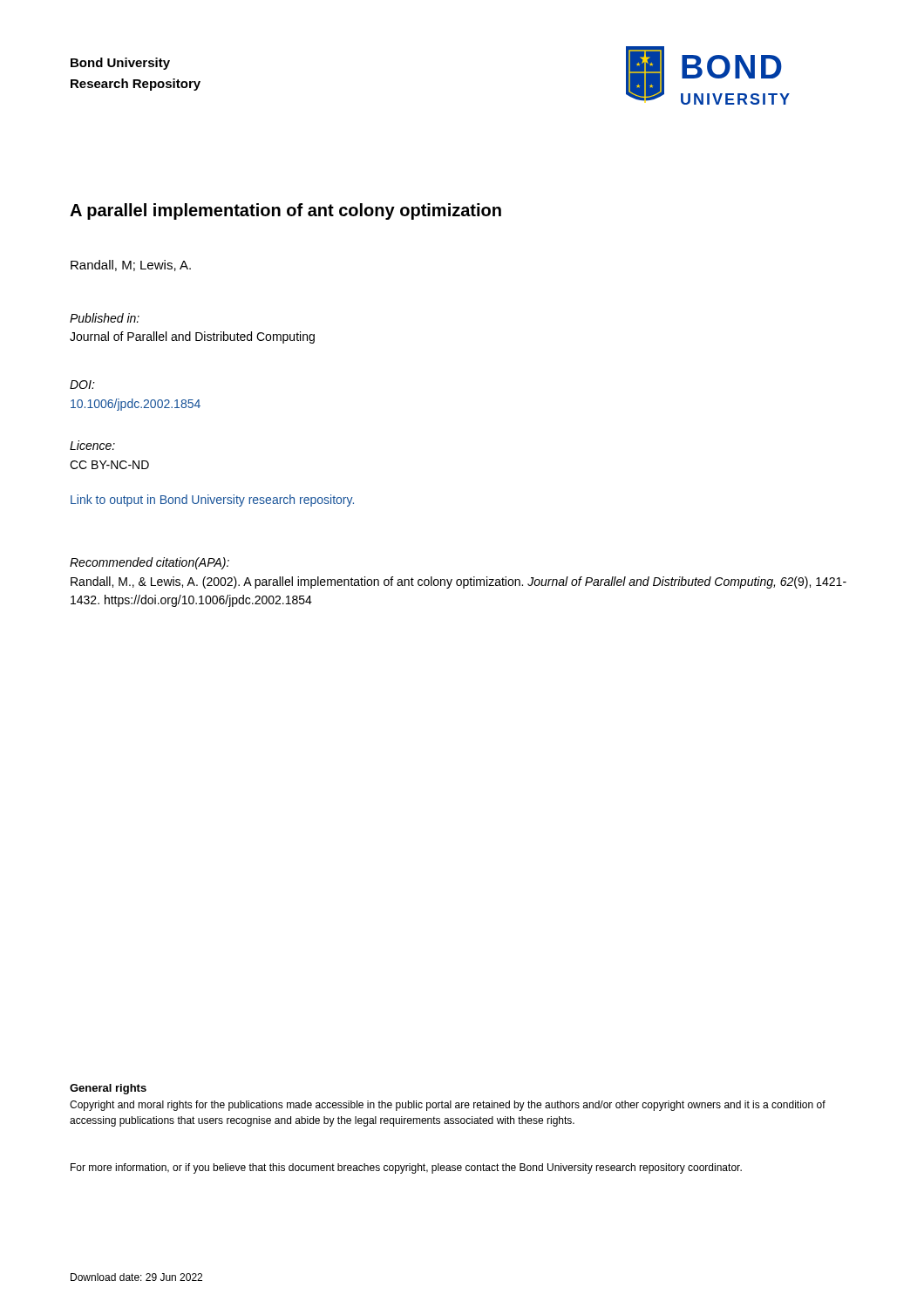924x1308 pixels.
Task: Select the passage starting "Published in: Journal of Parallel"
Action: 193,327
